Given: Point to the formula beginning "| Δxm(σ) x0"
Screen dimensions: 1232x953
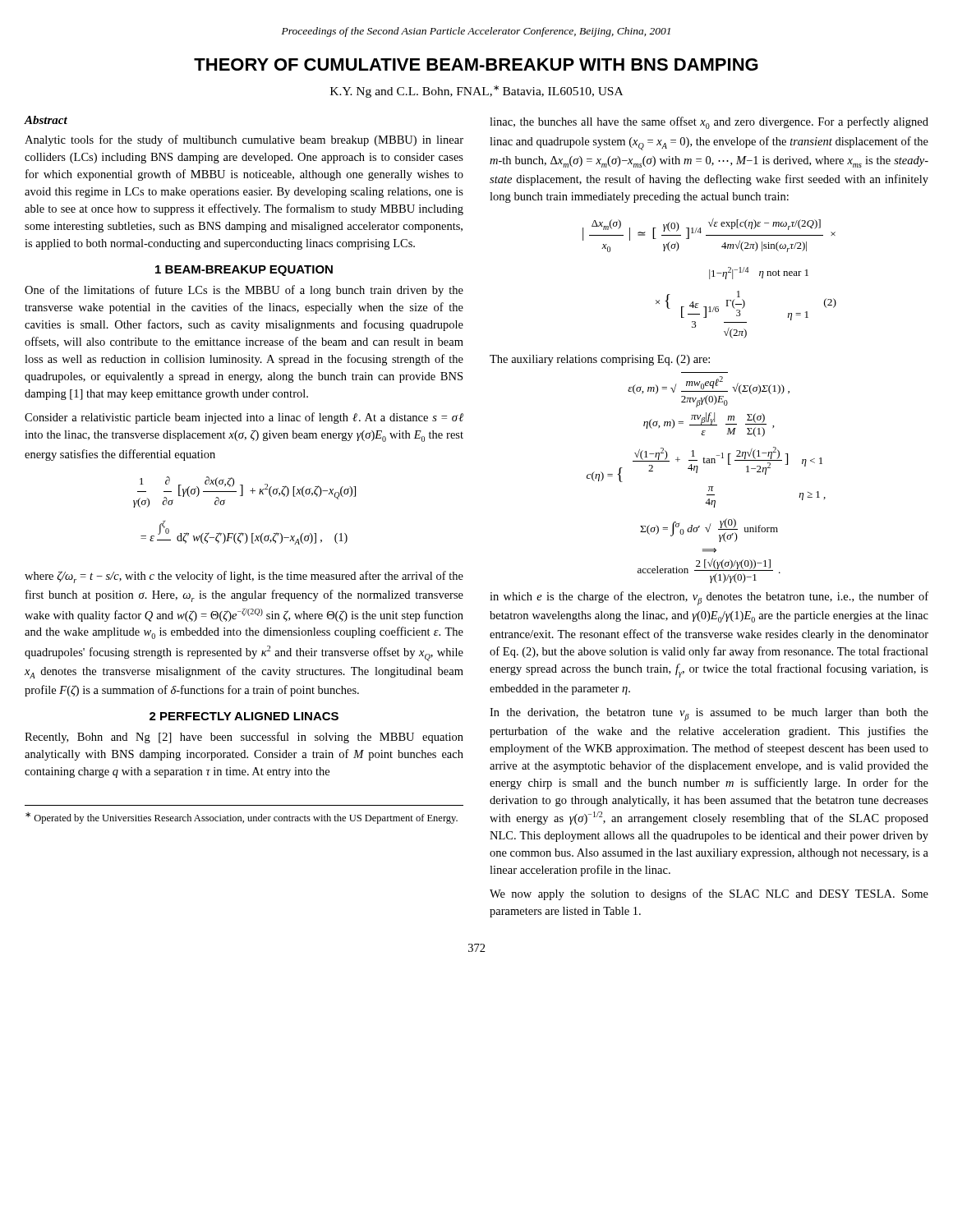Looking at the screenshot, I should [709, 279].
